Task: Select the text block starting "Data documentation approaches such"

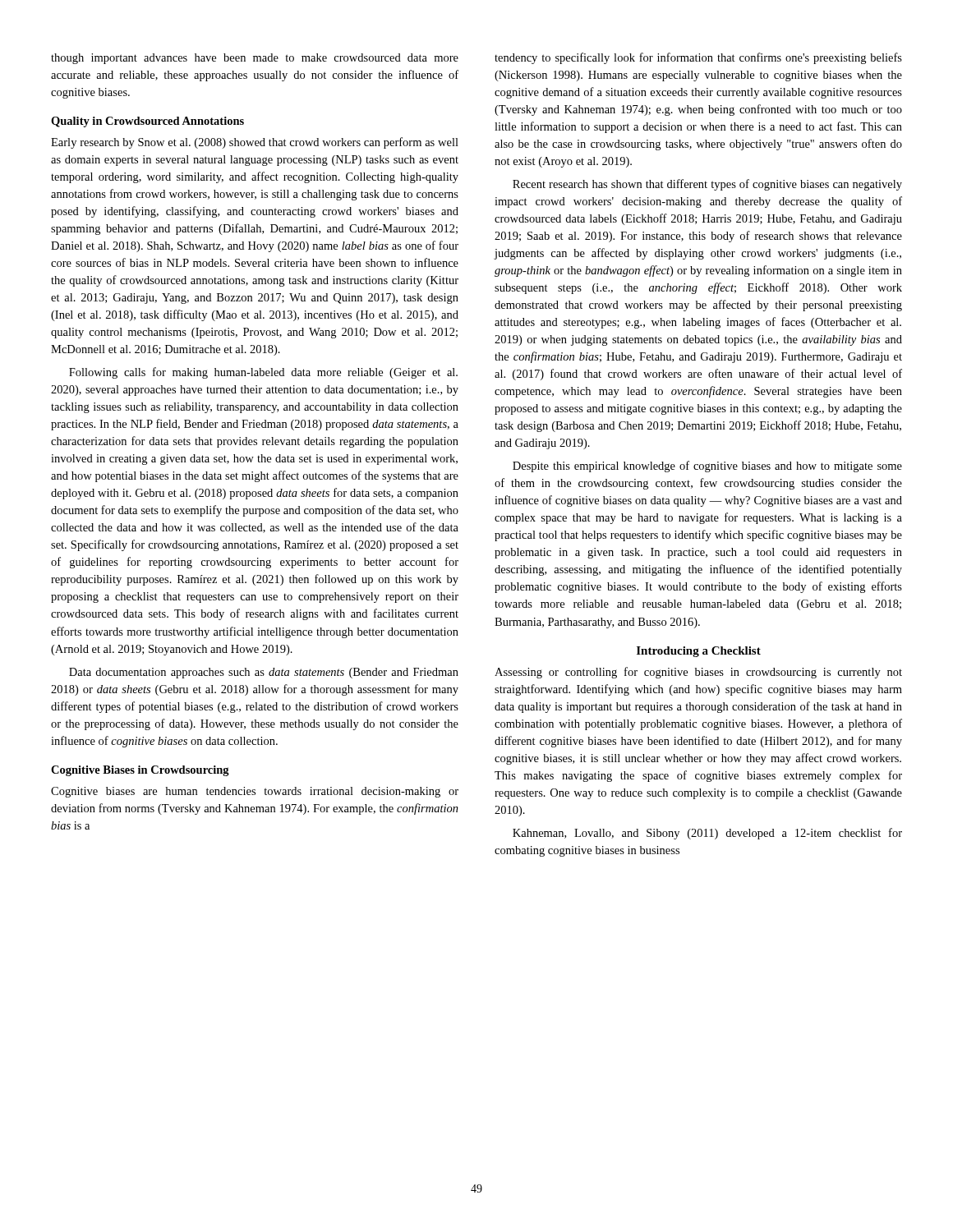Action: 255,706
